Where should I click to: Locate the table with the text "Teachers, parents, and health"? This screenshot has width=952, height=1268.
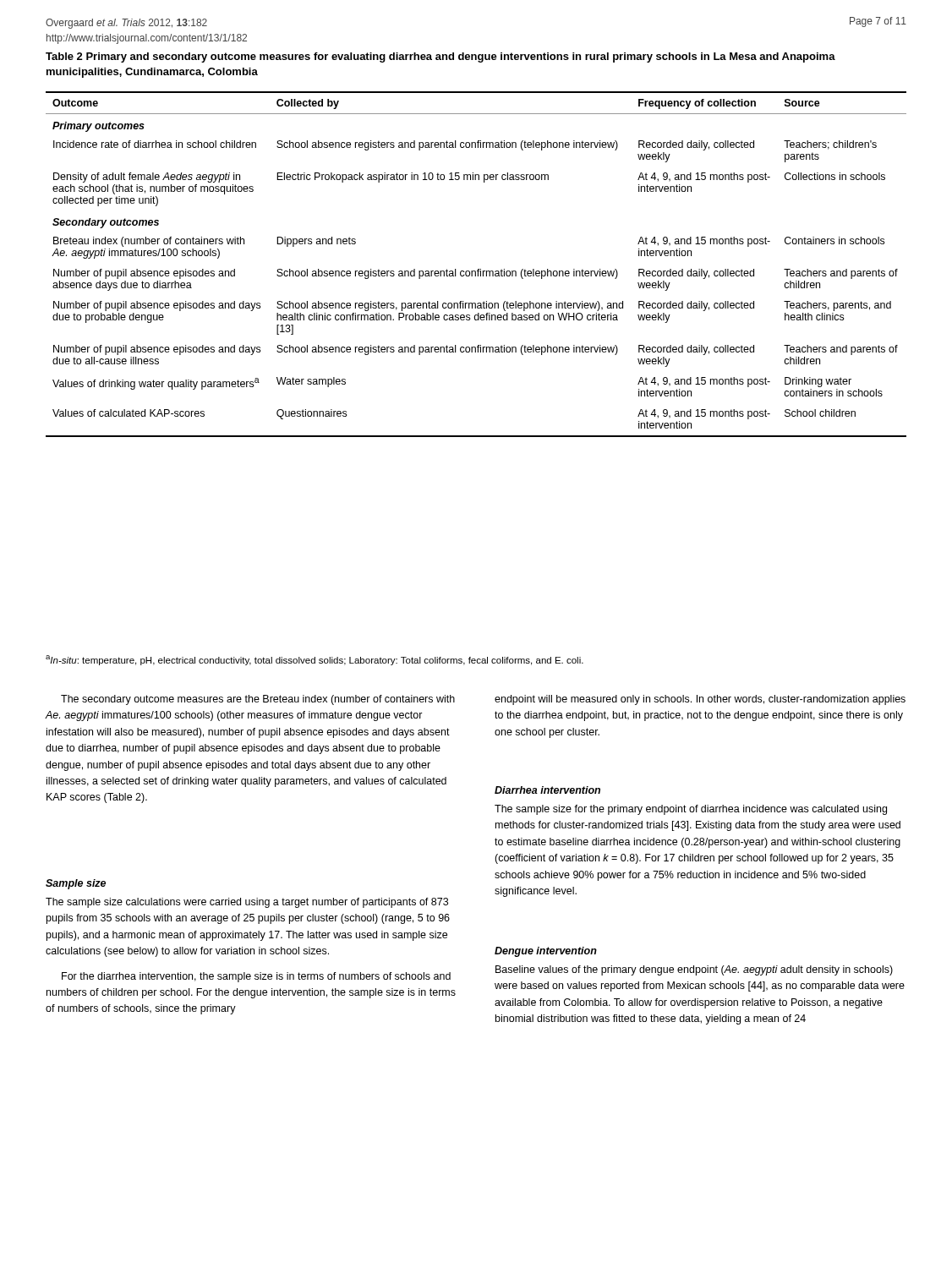476,264
